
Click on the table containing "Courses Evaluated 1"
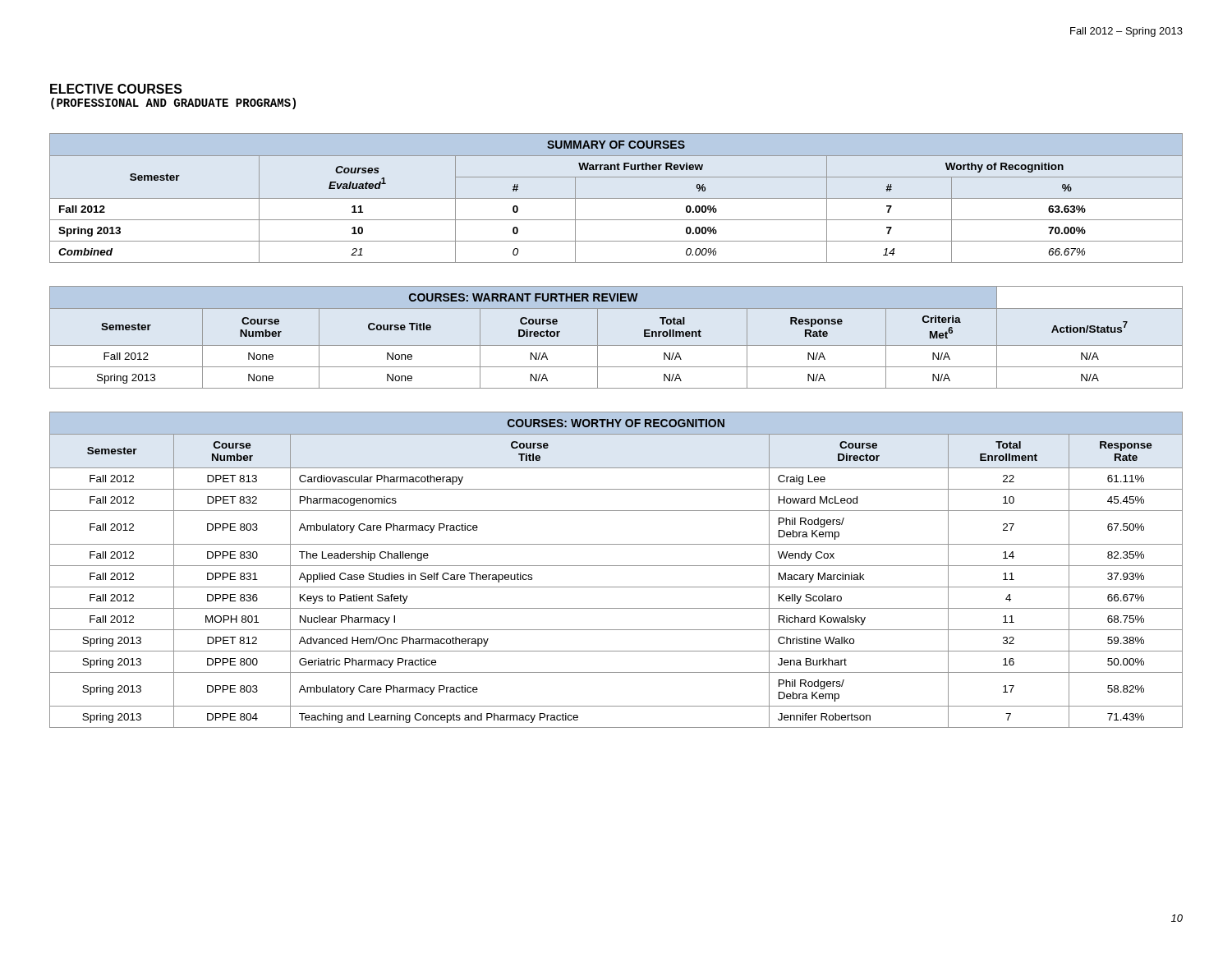(616, 198)
